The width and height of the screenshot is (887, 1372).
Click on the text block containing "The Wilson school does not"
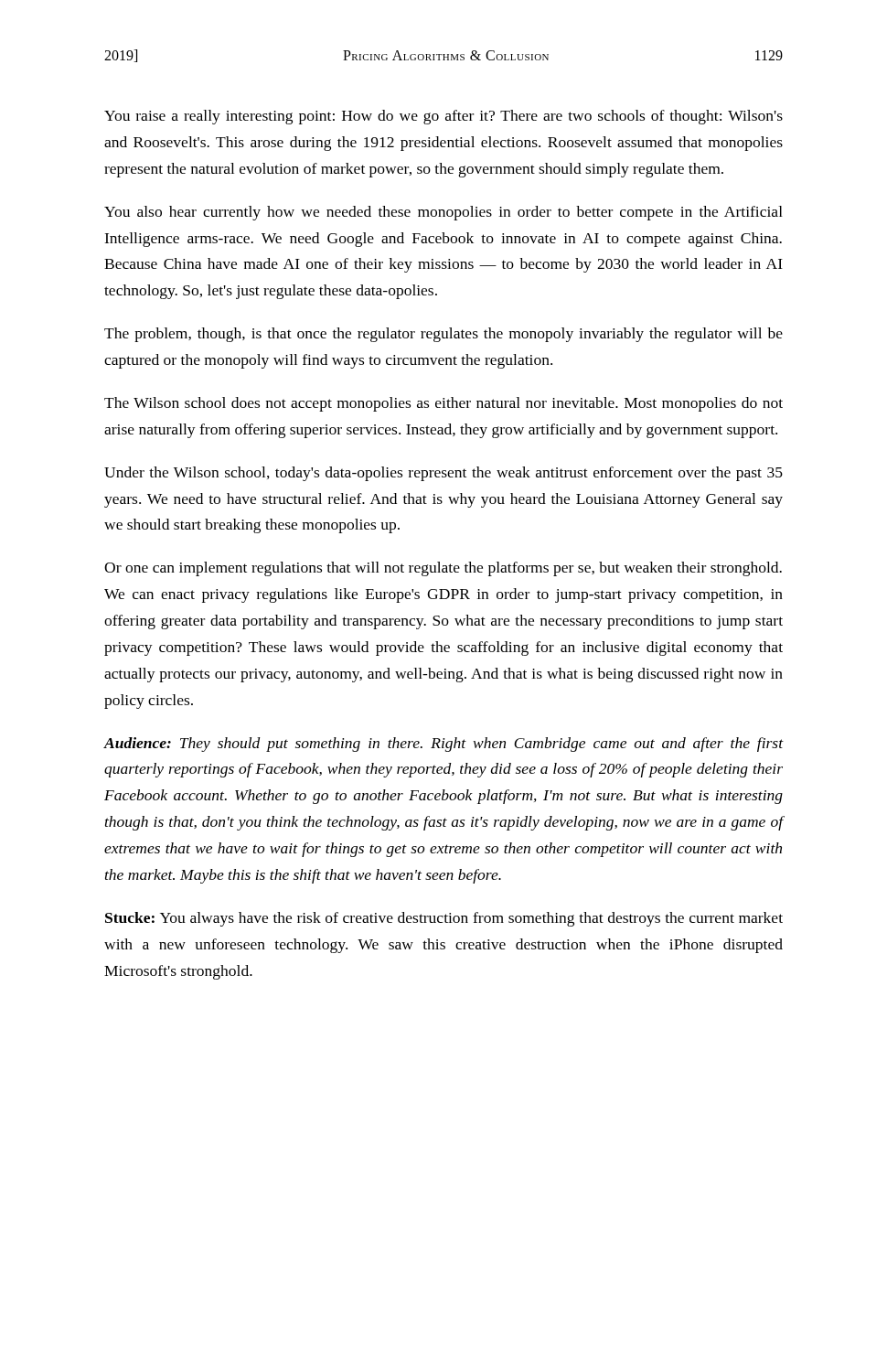click(x=444, y=416)
